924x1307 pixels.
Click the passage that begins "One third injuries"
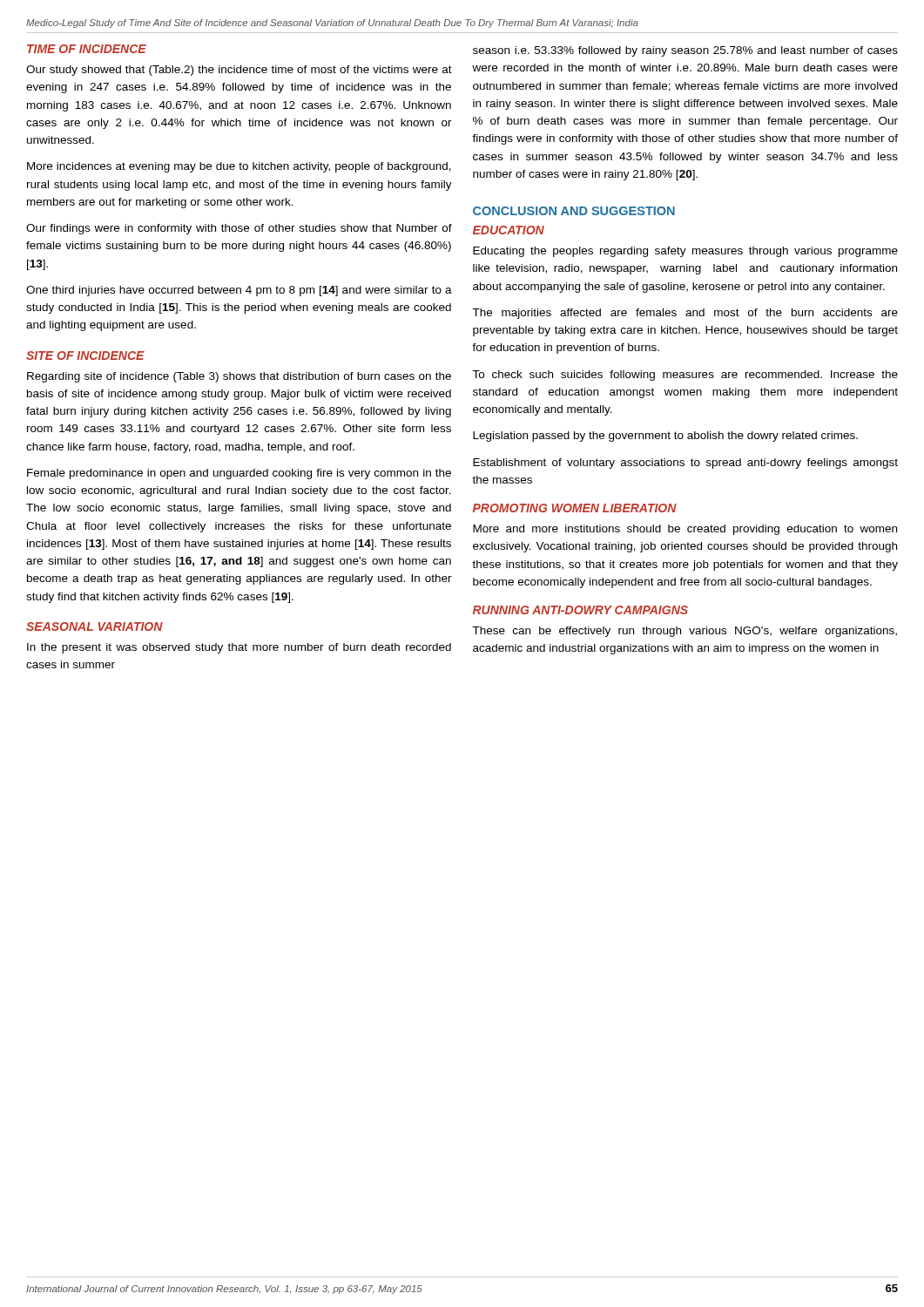click(239, 307)
